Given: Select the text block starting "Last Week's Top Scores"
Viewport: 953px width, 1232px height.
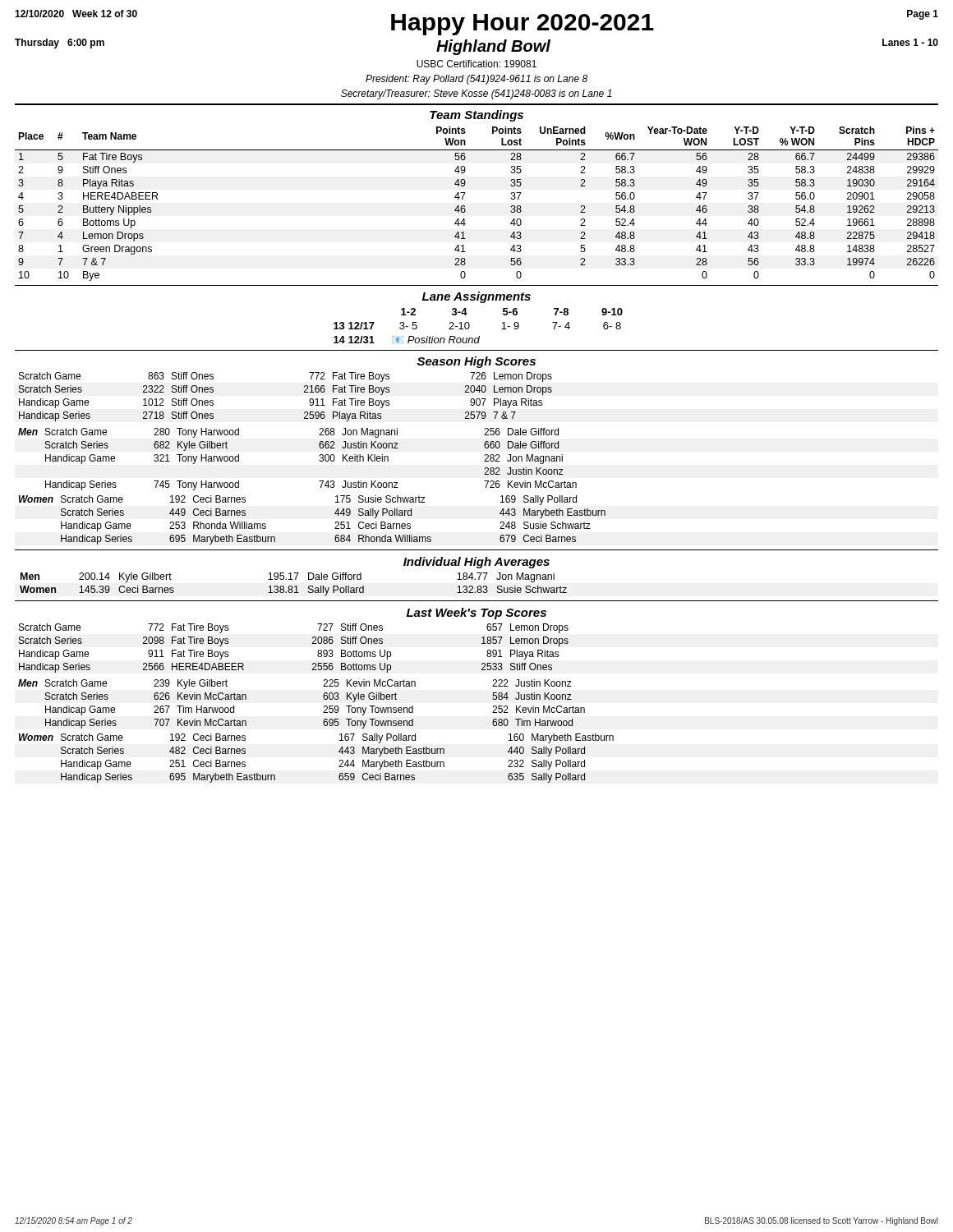Looking at the screenshot, I should pyautogui.click(x=476, y=612).
